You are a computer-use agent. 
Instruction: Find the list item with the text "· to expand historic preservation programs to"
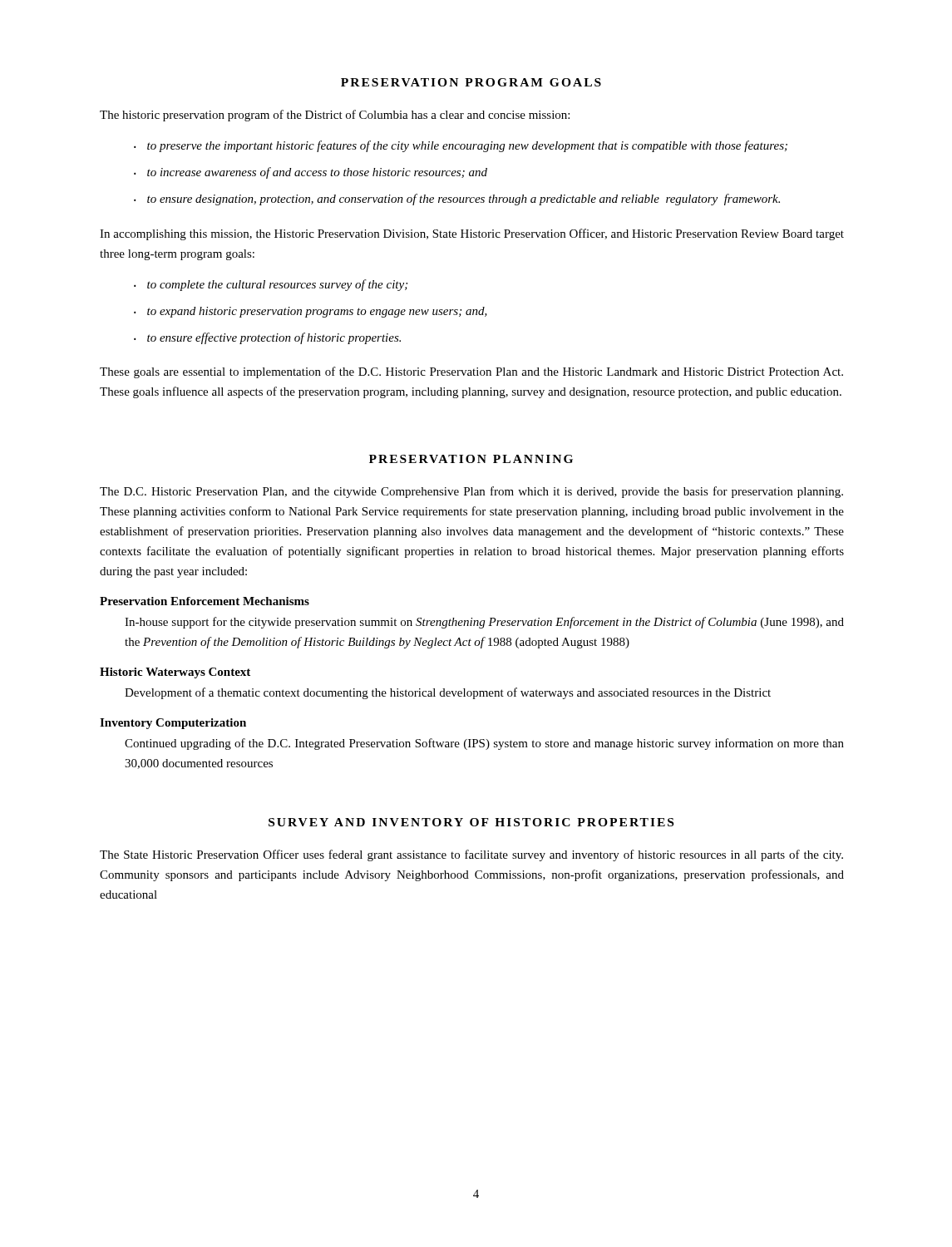pyautogui.click(x=310, y=312)
